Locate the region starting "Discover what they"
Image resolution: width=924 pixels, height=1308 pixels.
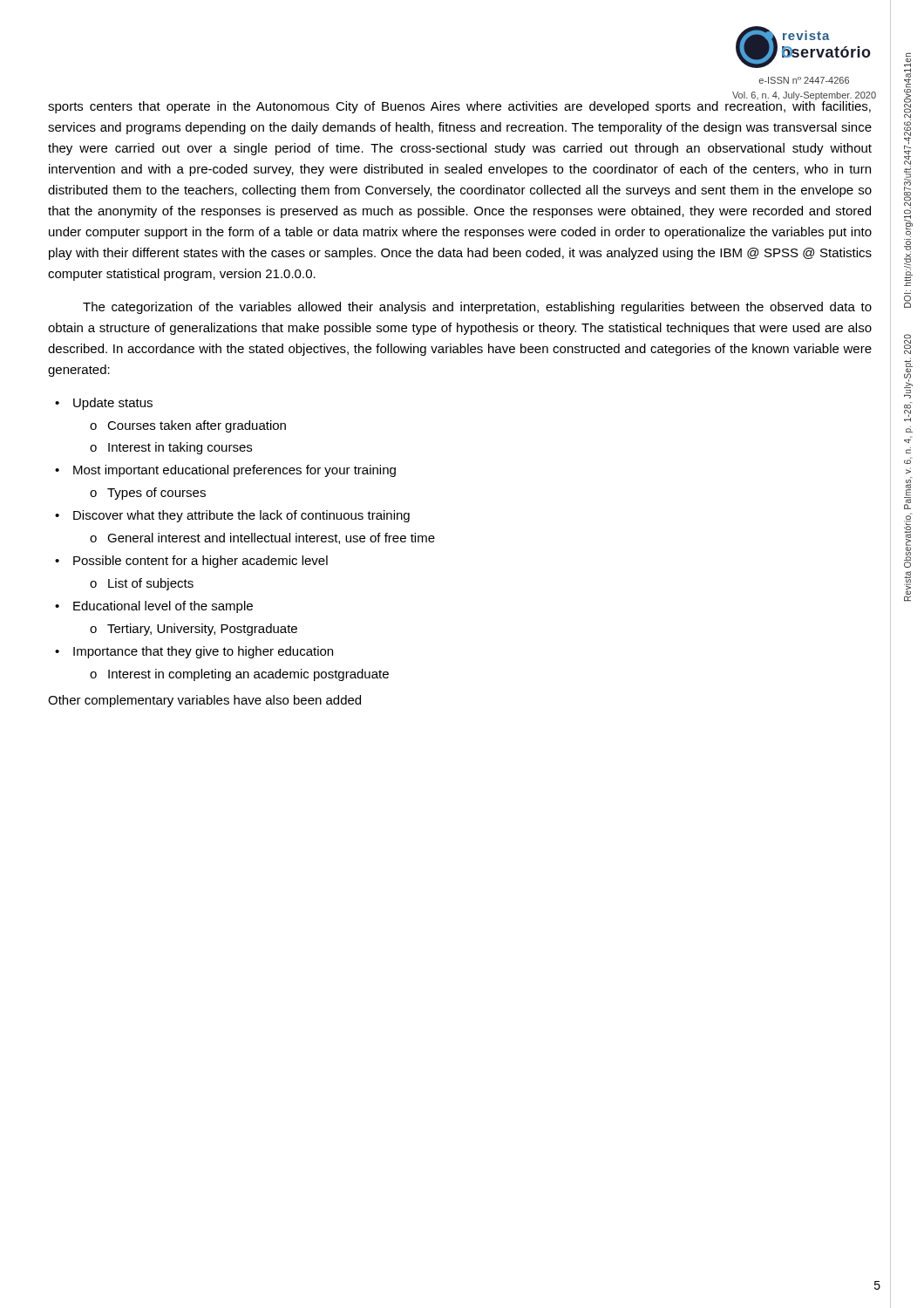point(241,516)
